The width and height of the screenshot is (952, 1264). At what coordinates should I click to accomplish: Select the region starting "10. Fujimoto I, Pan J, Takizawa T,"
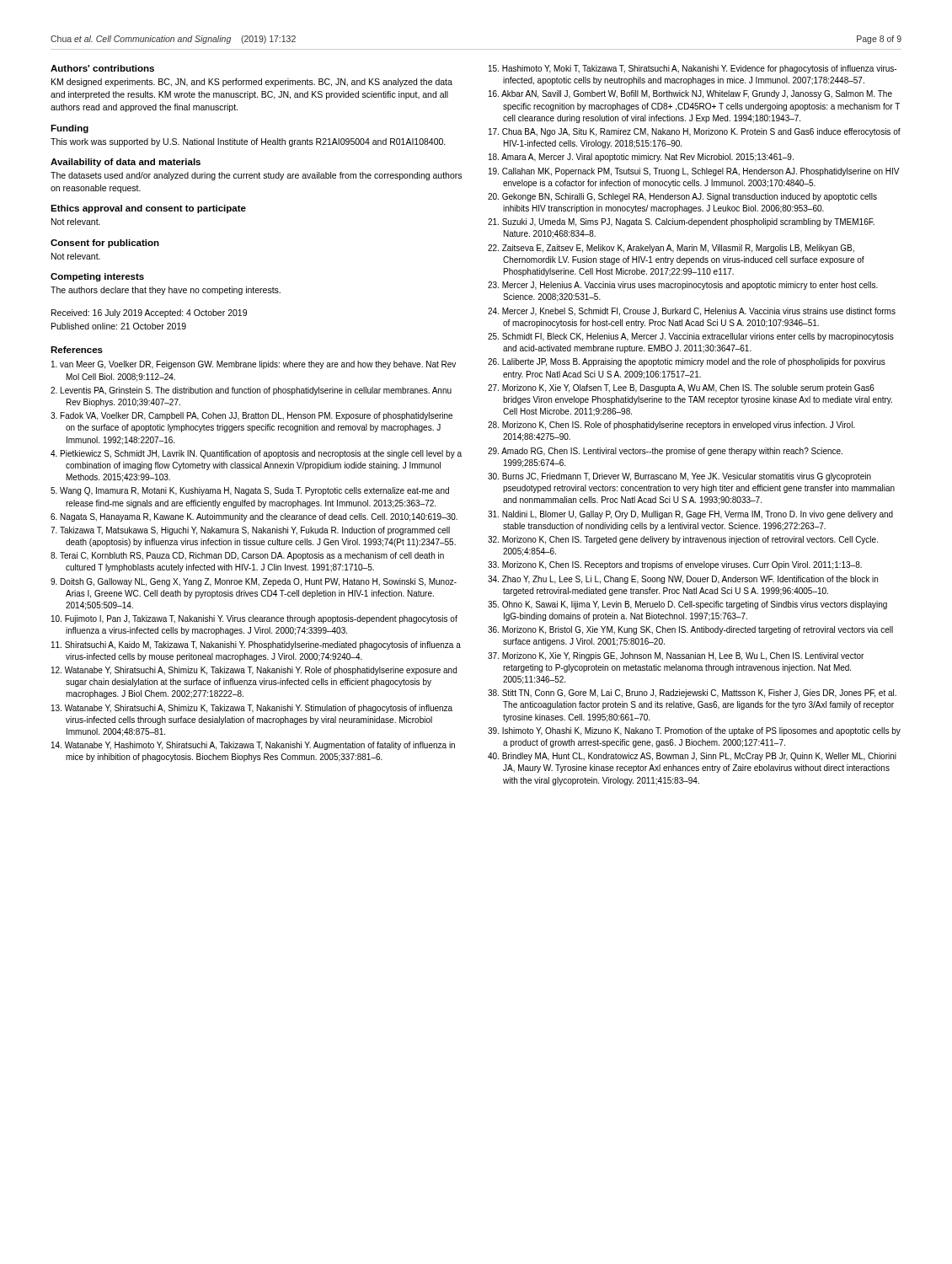pyautogui.click(x=254, y=625)
